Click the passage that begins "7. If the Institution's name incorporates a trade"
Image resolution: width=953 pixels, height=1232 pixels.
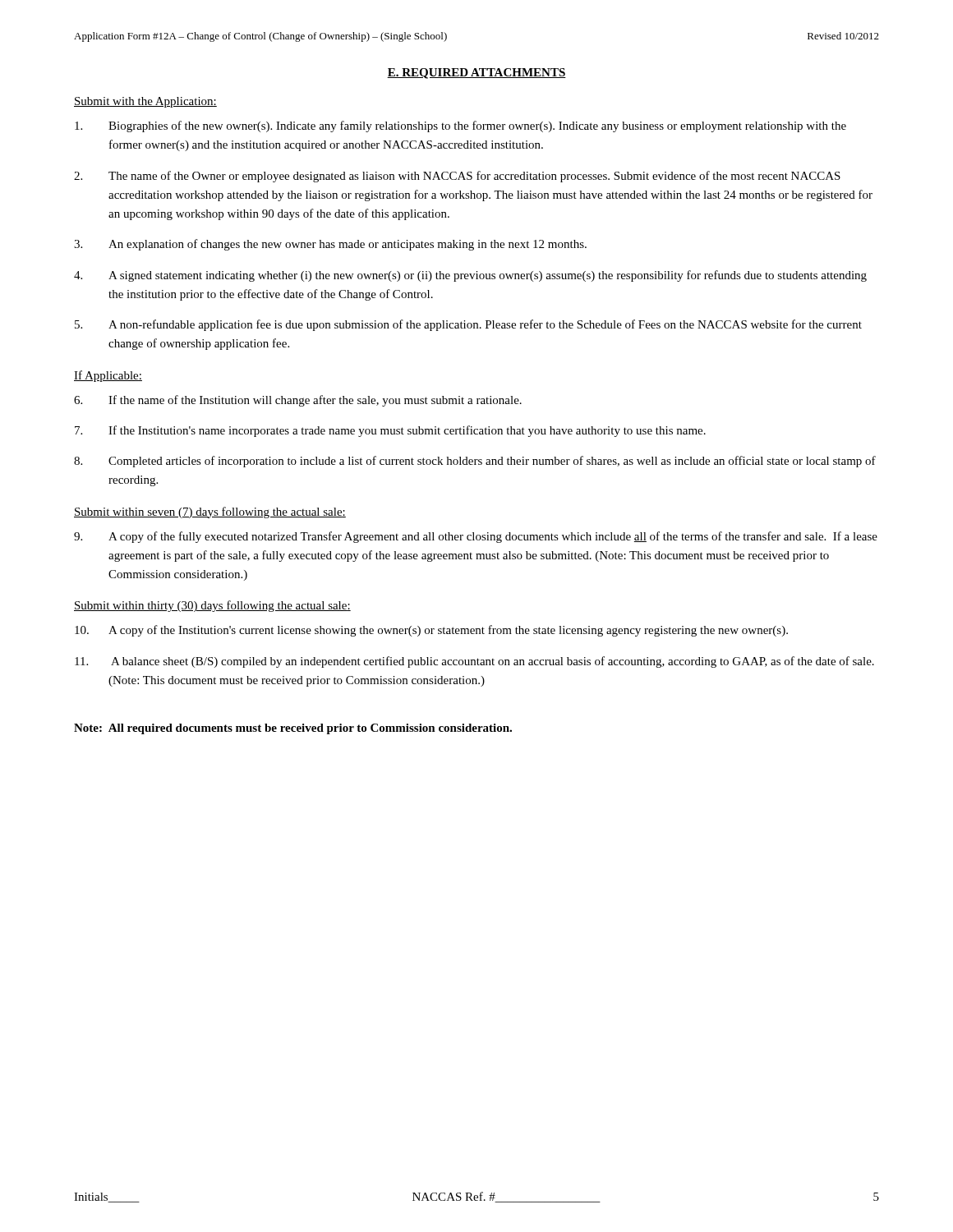[476, 431]
